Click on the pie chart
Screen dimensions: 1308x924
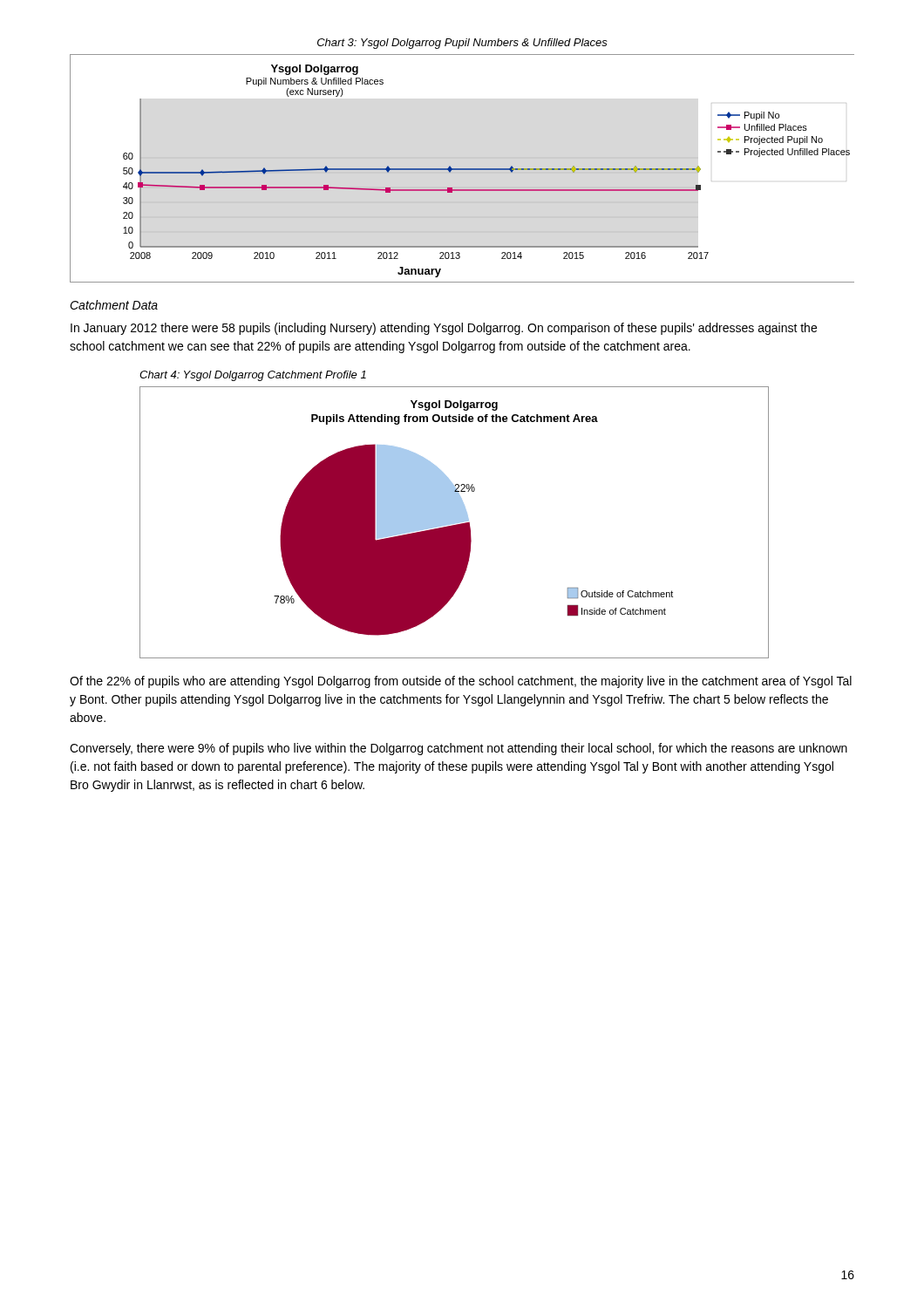coord(454,522)
